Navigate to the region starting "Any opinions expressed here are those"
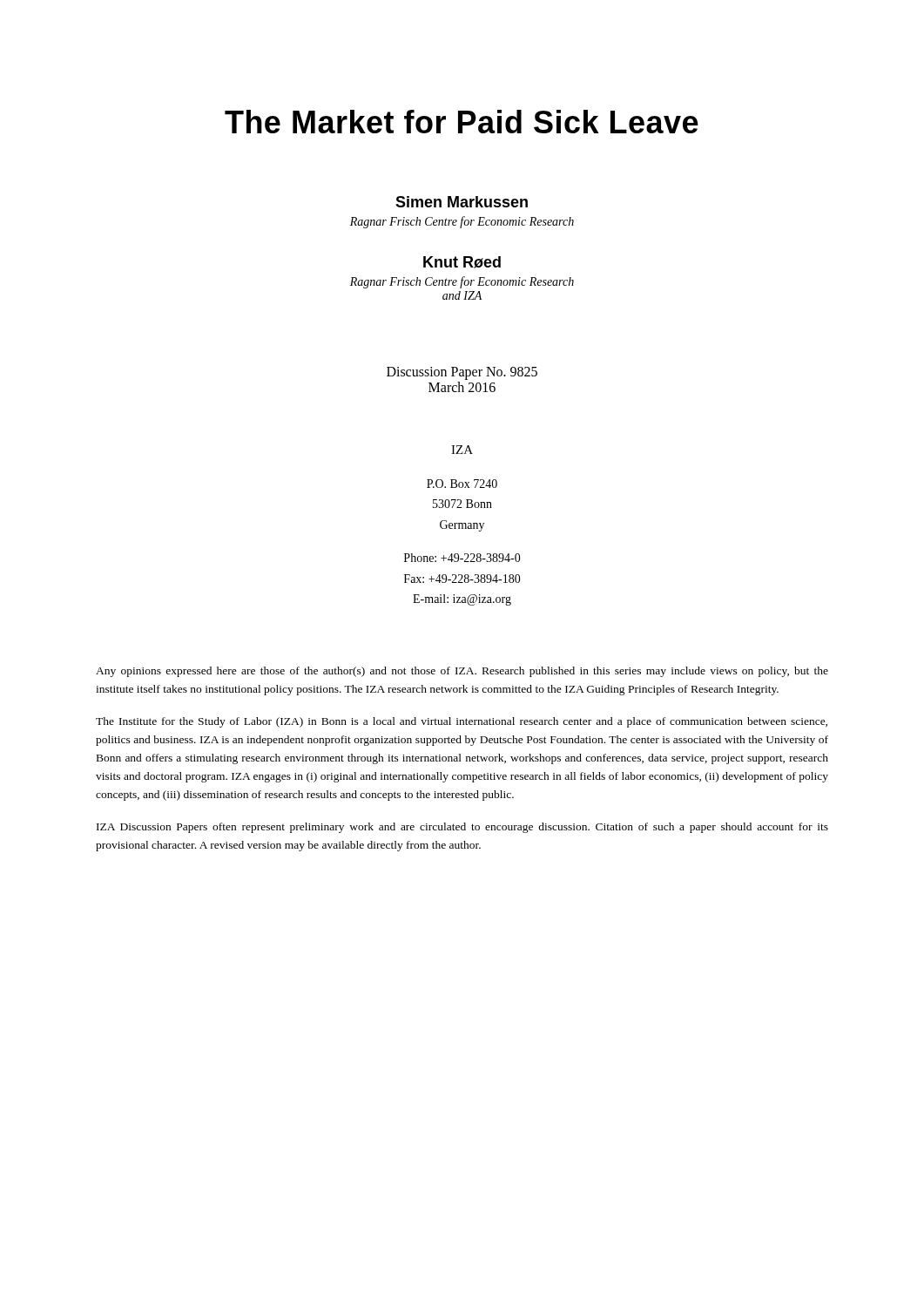924x1307 pixels. 462,680
